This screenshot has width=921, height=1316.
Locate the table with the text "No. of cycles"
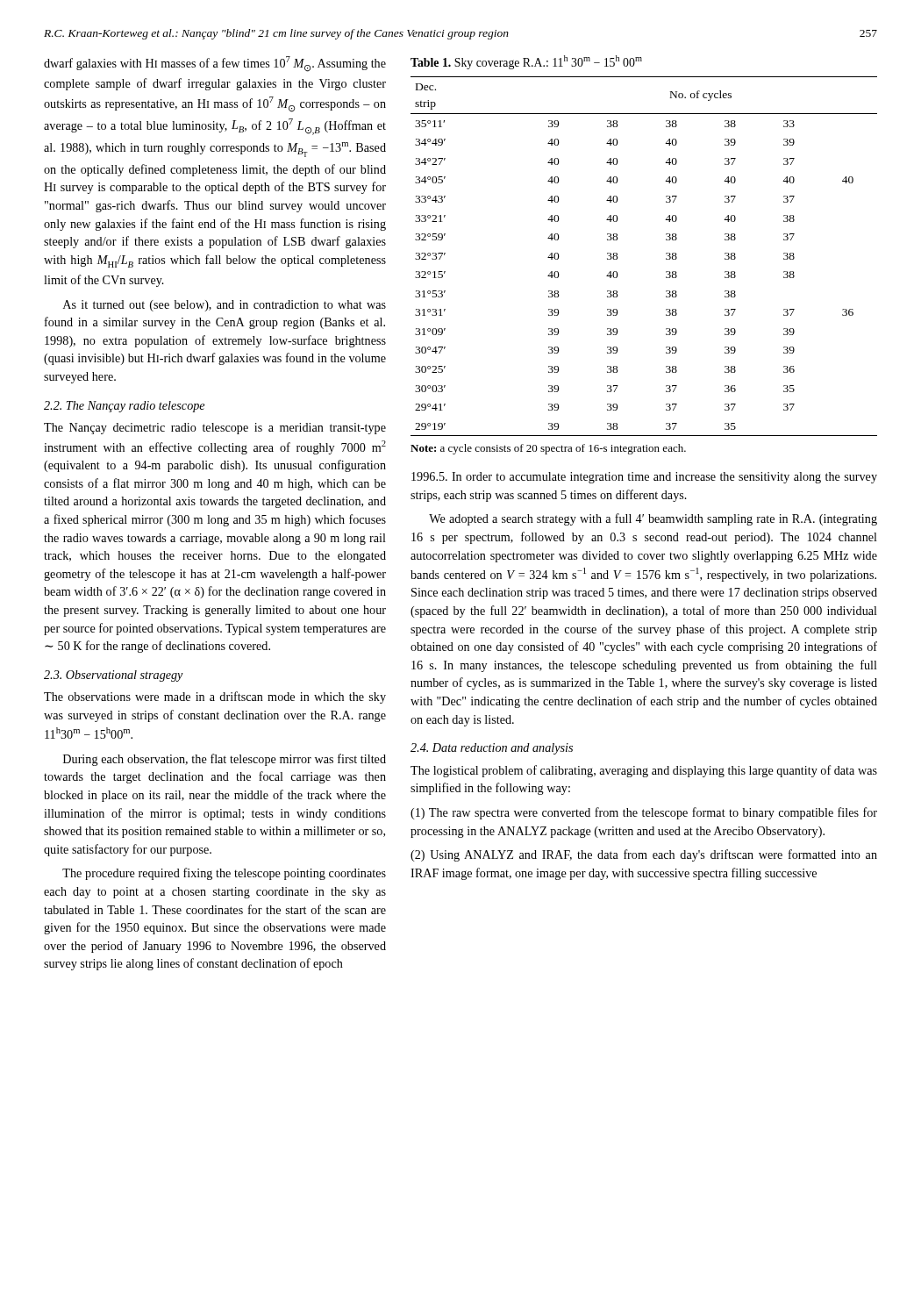pos(644,267)
